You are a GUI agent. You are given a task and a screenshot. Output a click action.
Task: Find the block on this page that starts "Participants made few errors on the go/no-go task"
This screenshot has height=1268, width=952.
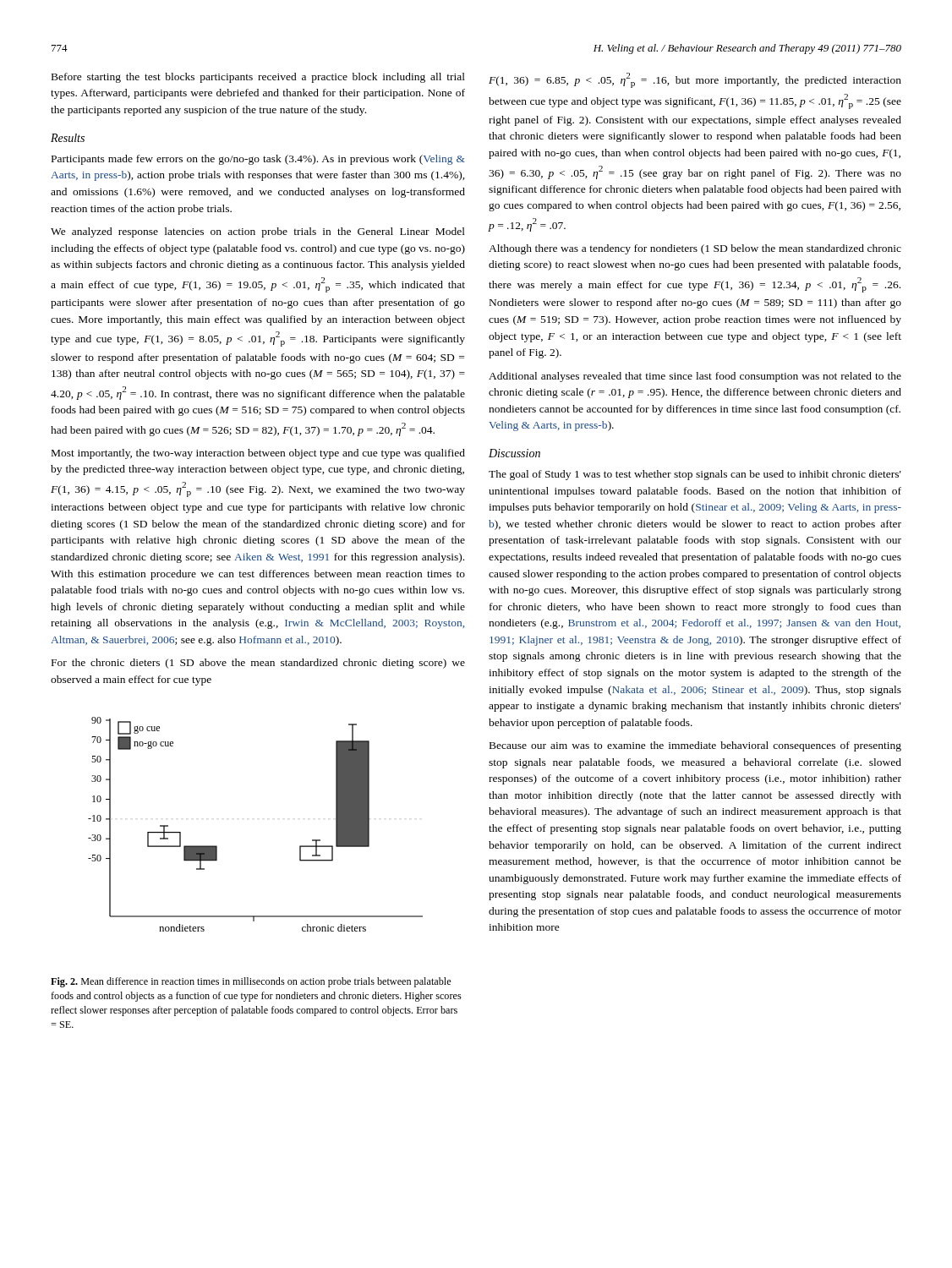[258, 419]
